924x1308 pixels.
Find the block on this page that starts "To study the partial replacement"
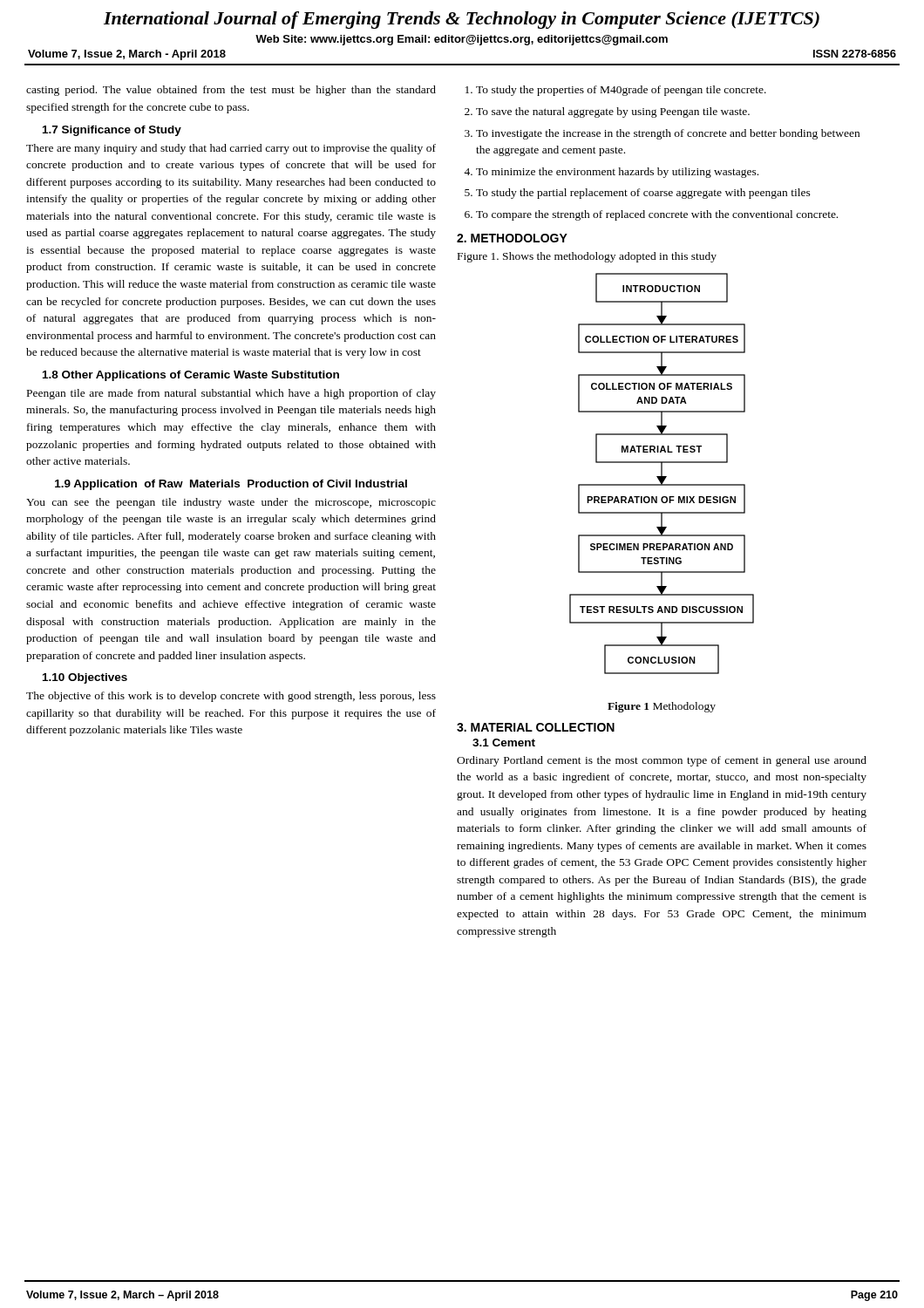[671, 193]
